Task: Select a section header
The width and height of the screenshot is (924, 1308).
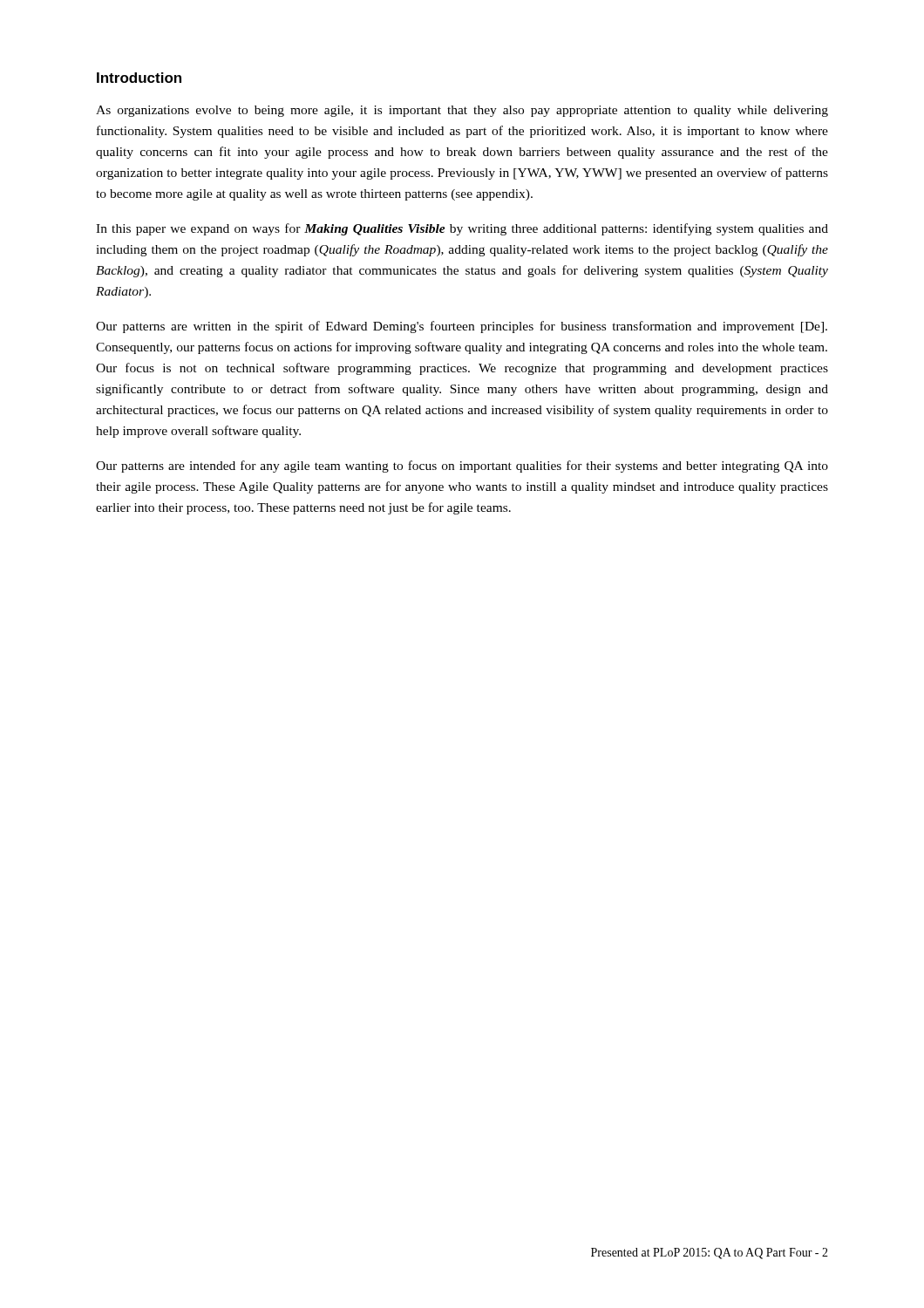Action: (139, 78)
